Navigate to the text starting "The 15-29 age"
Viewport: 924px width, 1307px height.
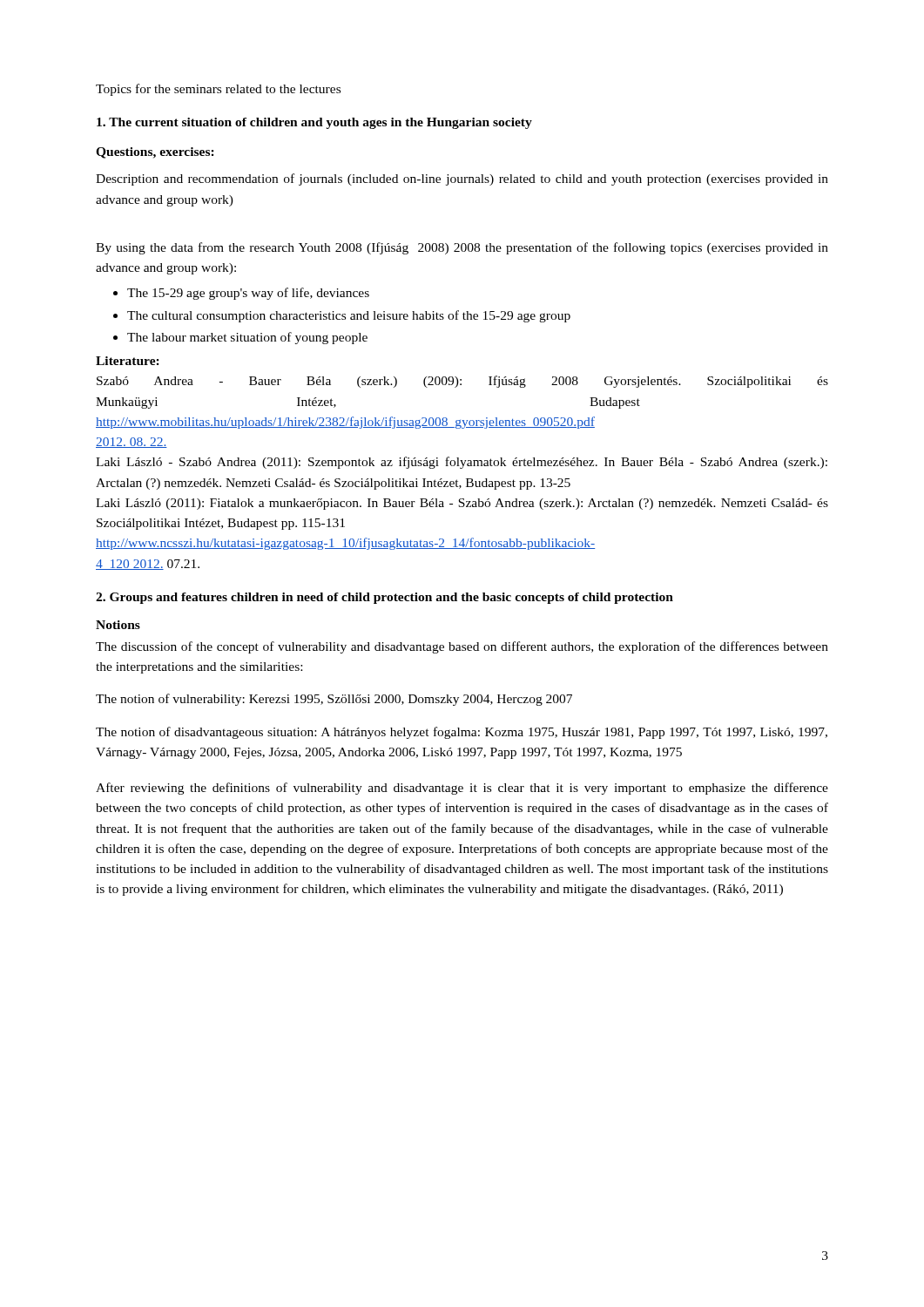coord(462,315)
